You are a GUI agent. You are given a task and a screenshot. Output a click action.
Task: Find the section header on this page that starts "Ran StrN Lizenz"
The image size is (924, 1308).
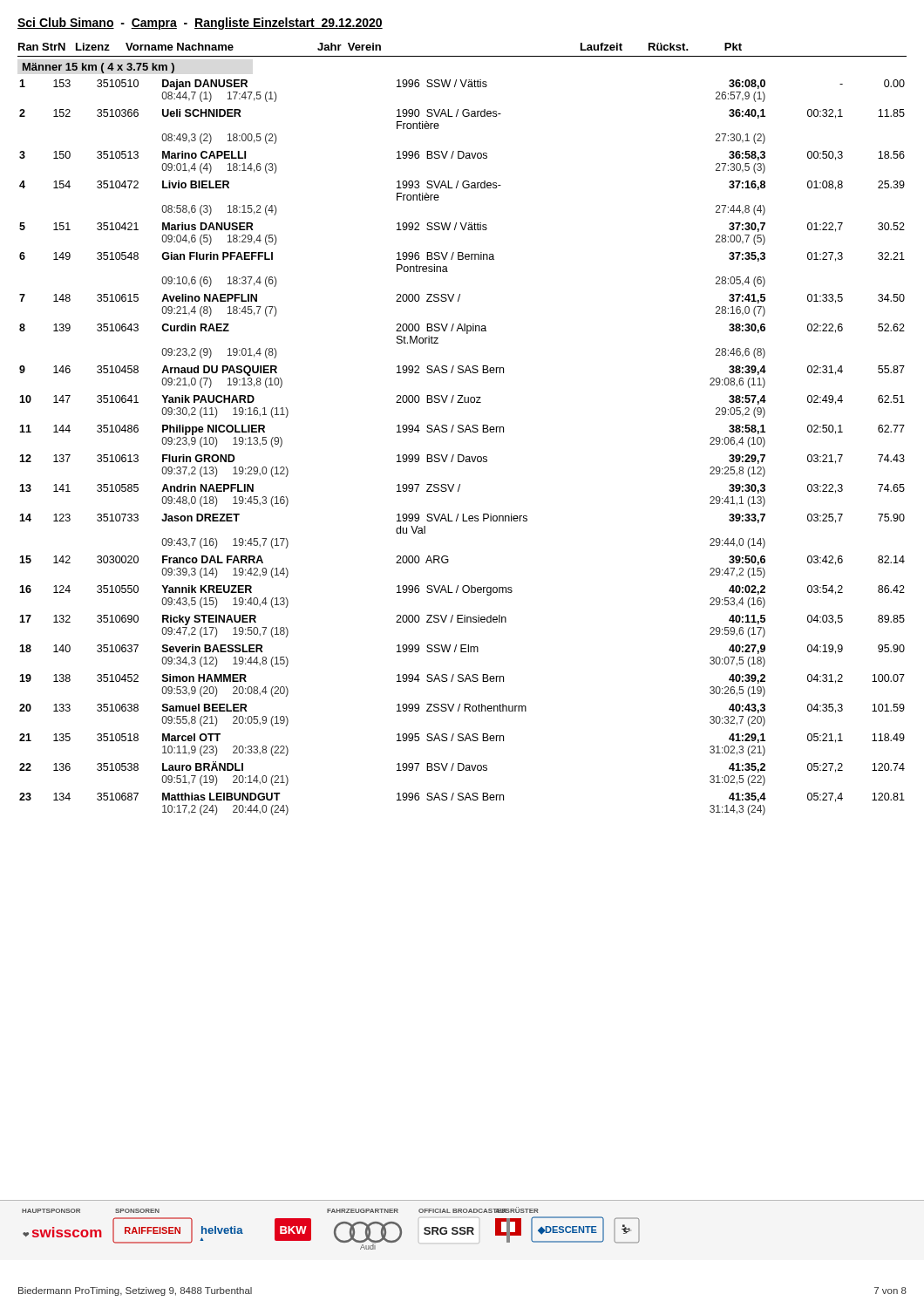(380, 47)
